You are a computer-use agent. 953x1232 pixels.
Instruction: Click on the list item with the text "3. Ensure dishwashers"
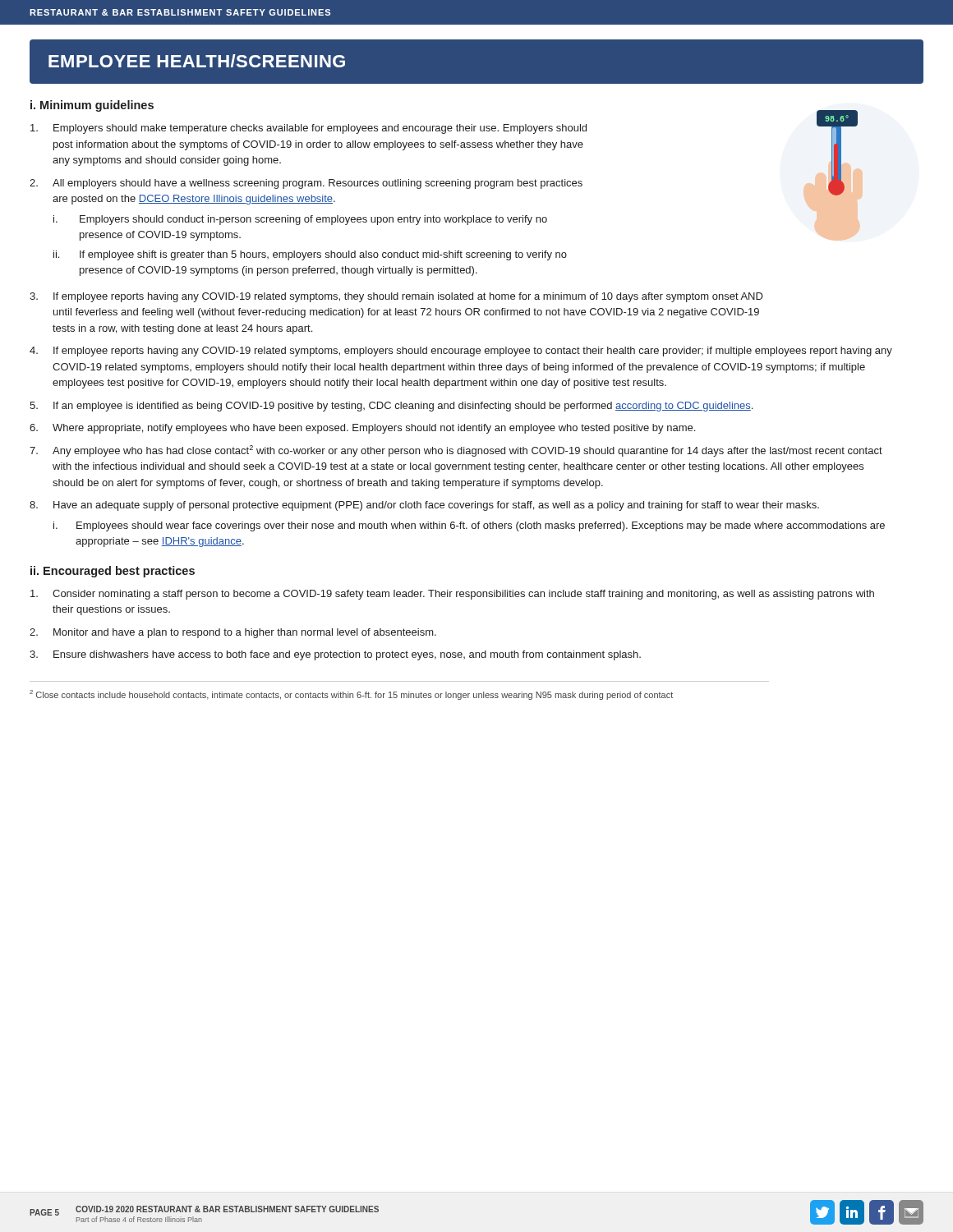click(336, 655)
